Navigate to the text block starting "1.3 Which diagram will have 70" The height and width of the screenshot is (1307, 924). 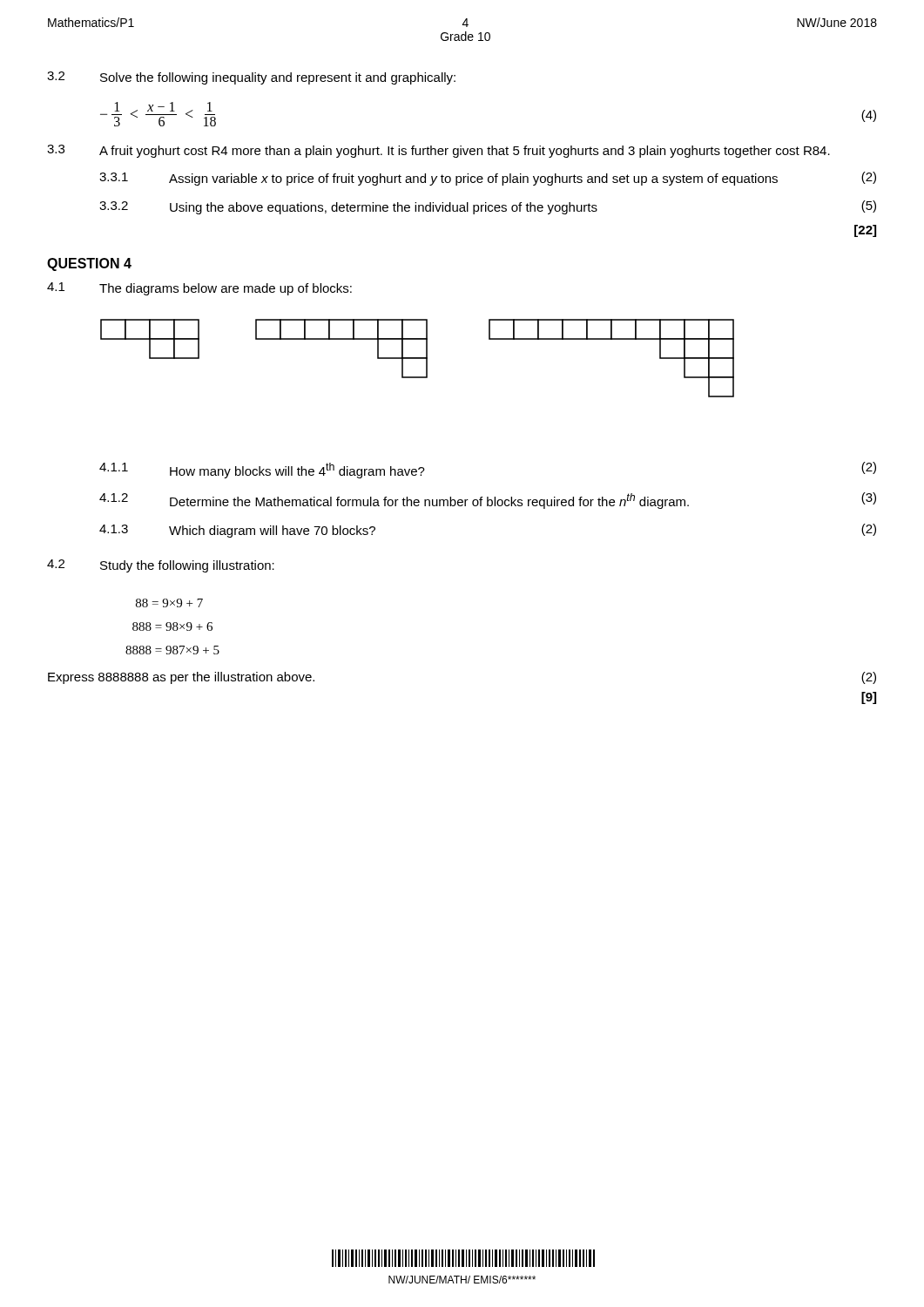pyautogui.click(x=114, y=530)
